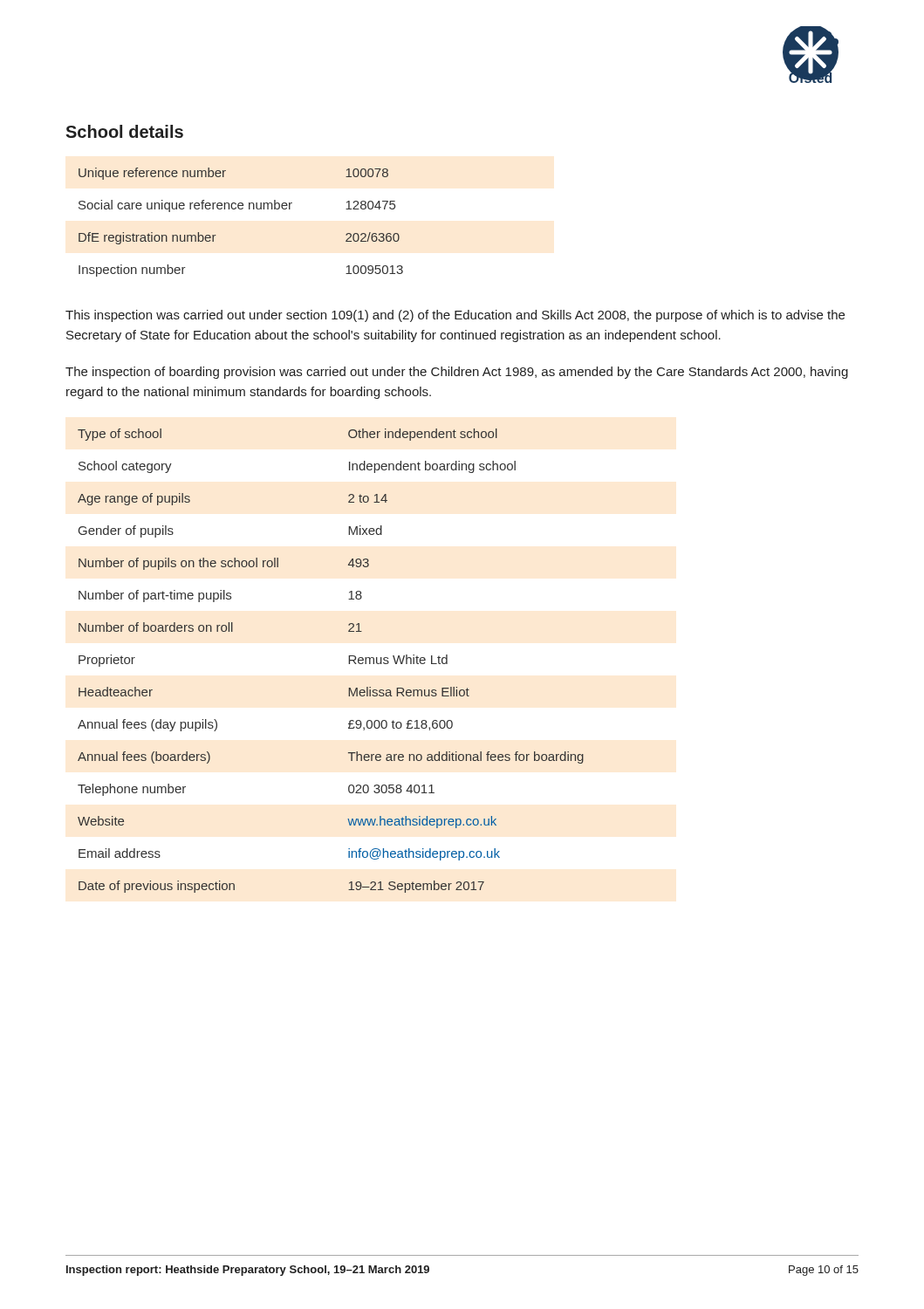Locate the passage starting "The inspection of boarding provision was carried out"
This screenshot has width=924, height=1309.
[x=457, y=381]
